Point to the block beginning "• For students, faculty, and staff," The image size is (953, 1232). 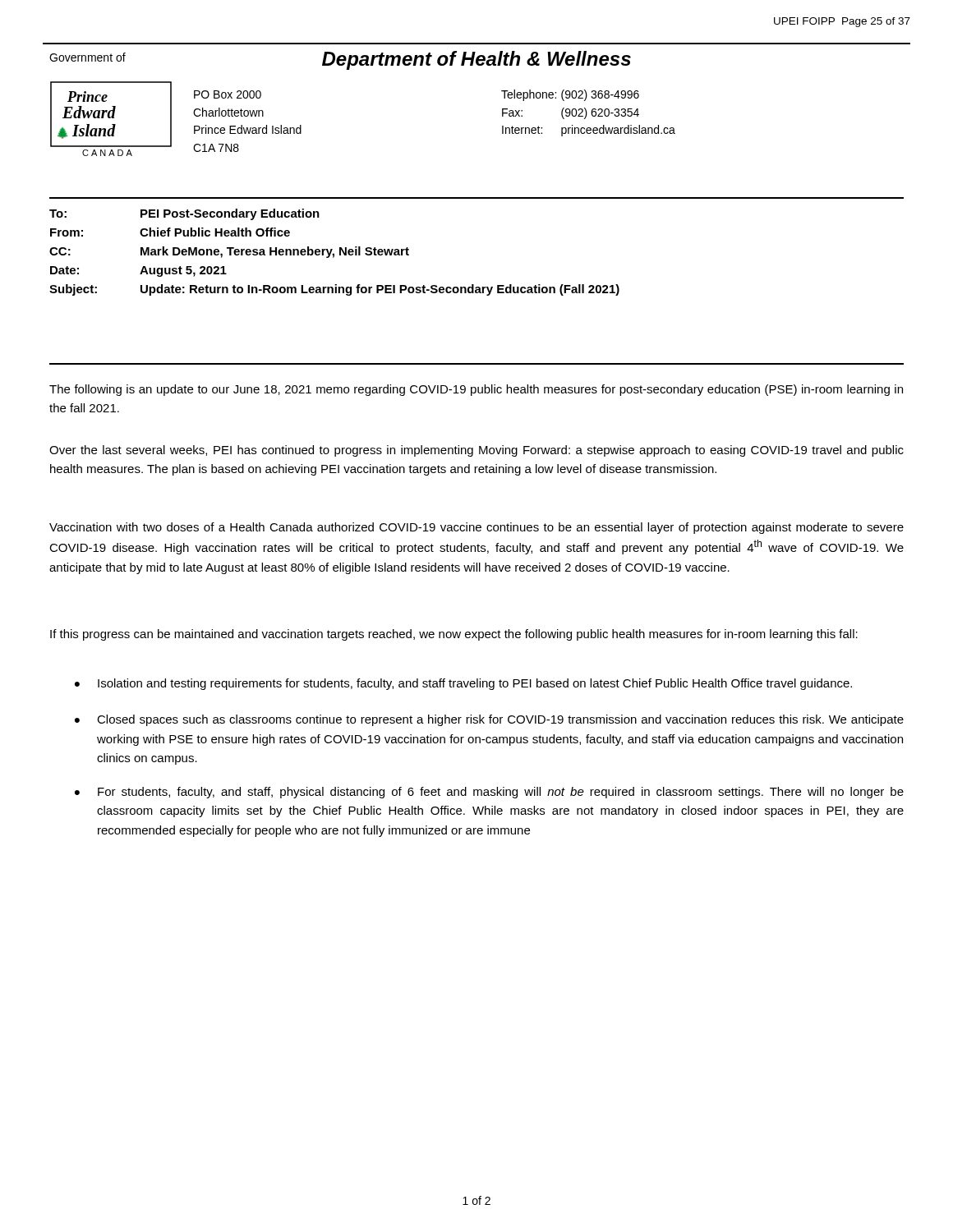(x=476, y=811)
